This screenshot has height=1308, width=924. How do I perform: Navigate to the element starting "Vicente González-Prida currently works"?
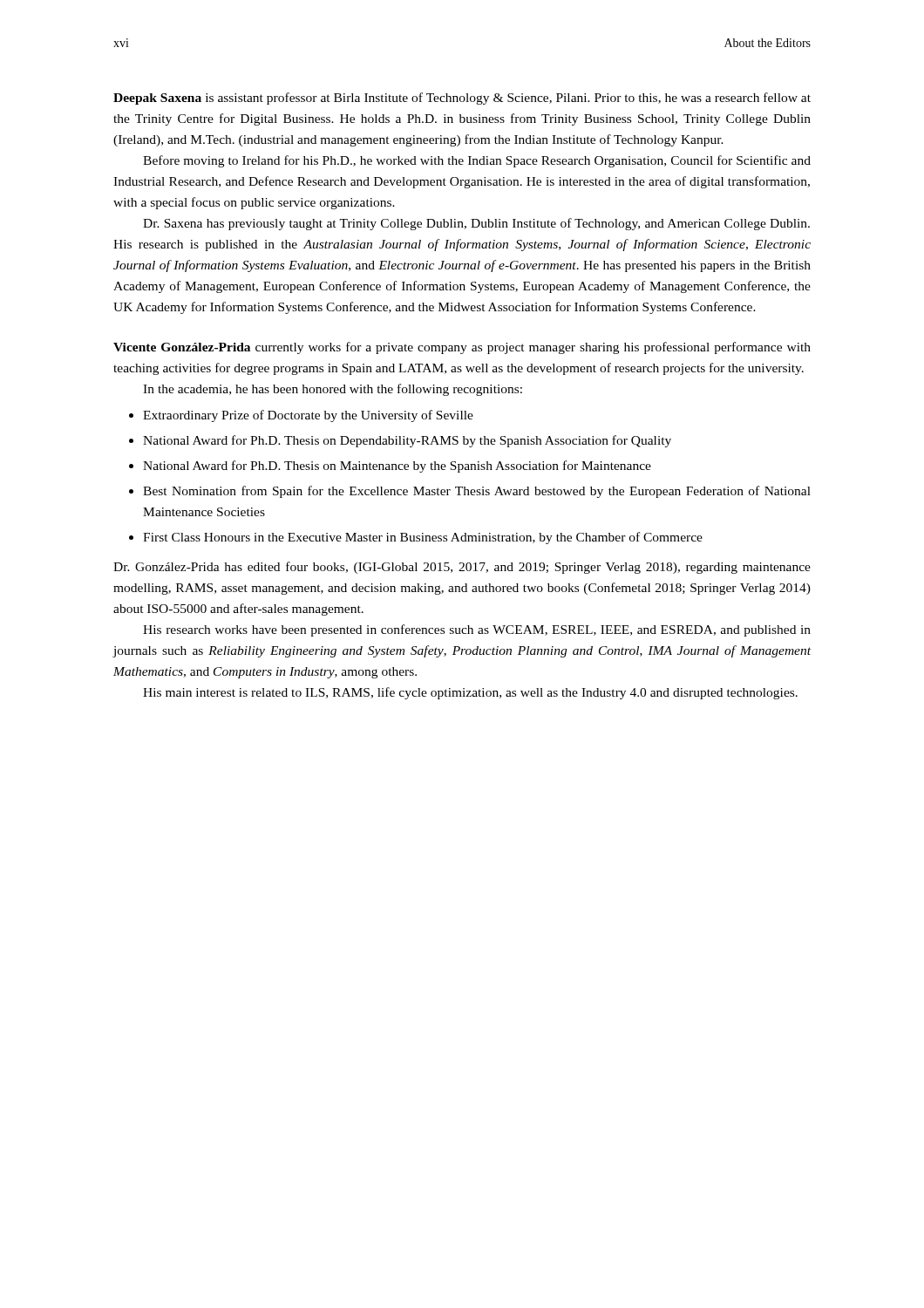pos(462,358)
